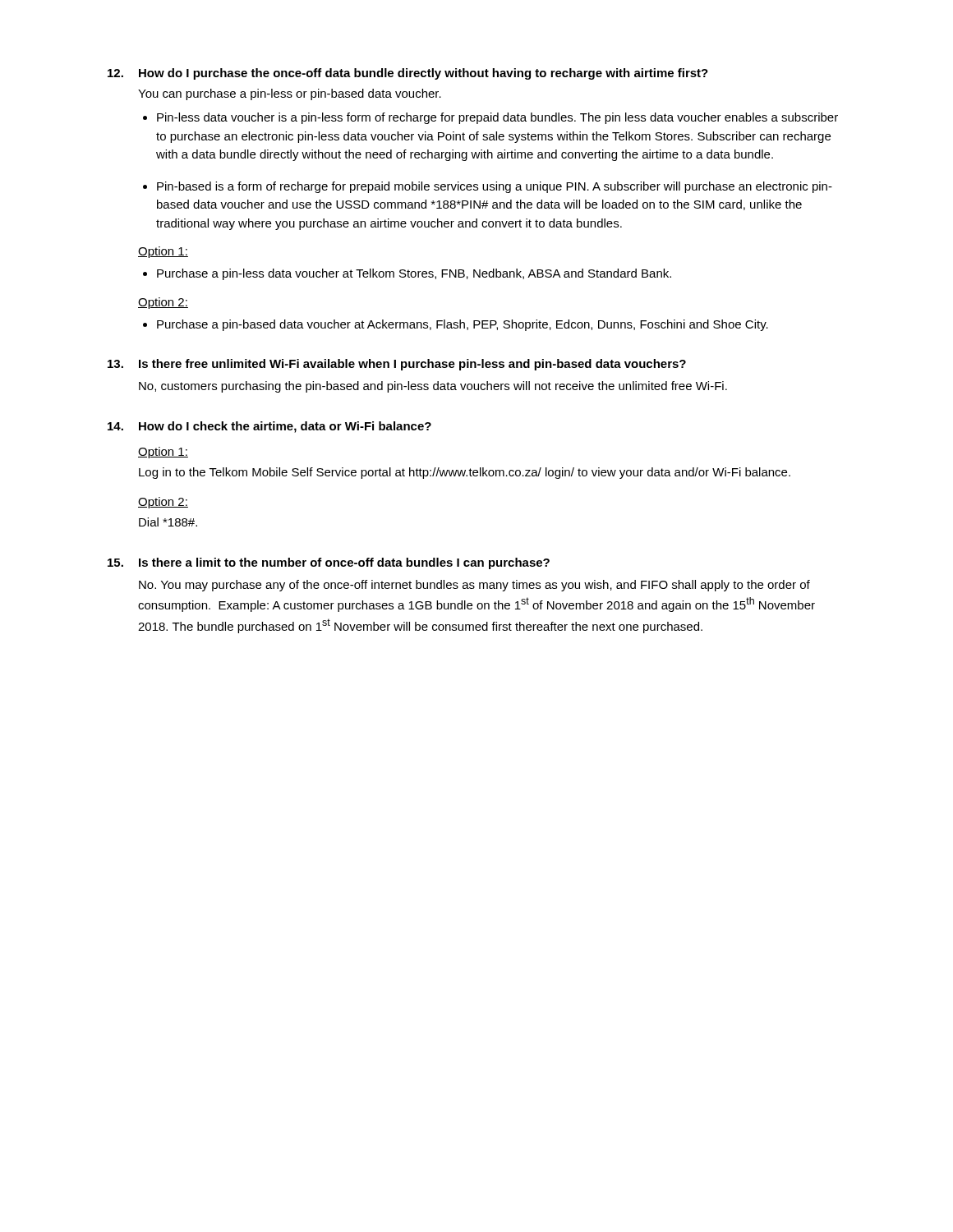This screenshot has height=1232, width=953.
Task: Point to the element starting "Dial *188#."
Action: click(168, 522)
